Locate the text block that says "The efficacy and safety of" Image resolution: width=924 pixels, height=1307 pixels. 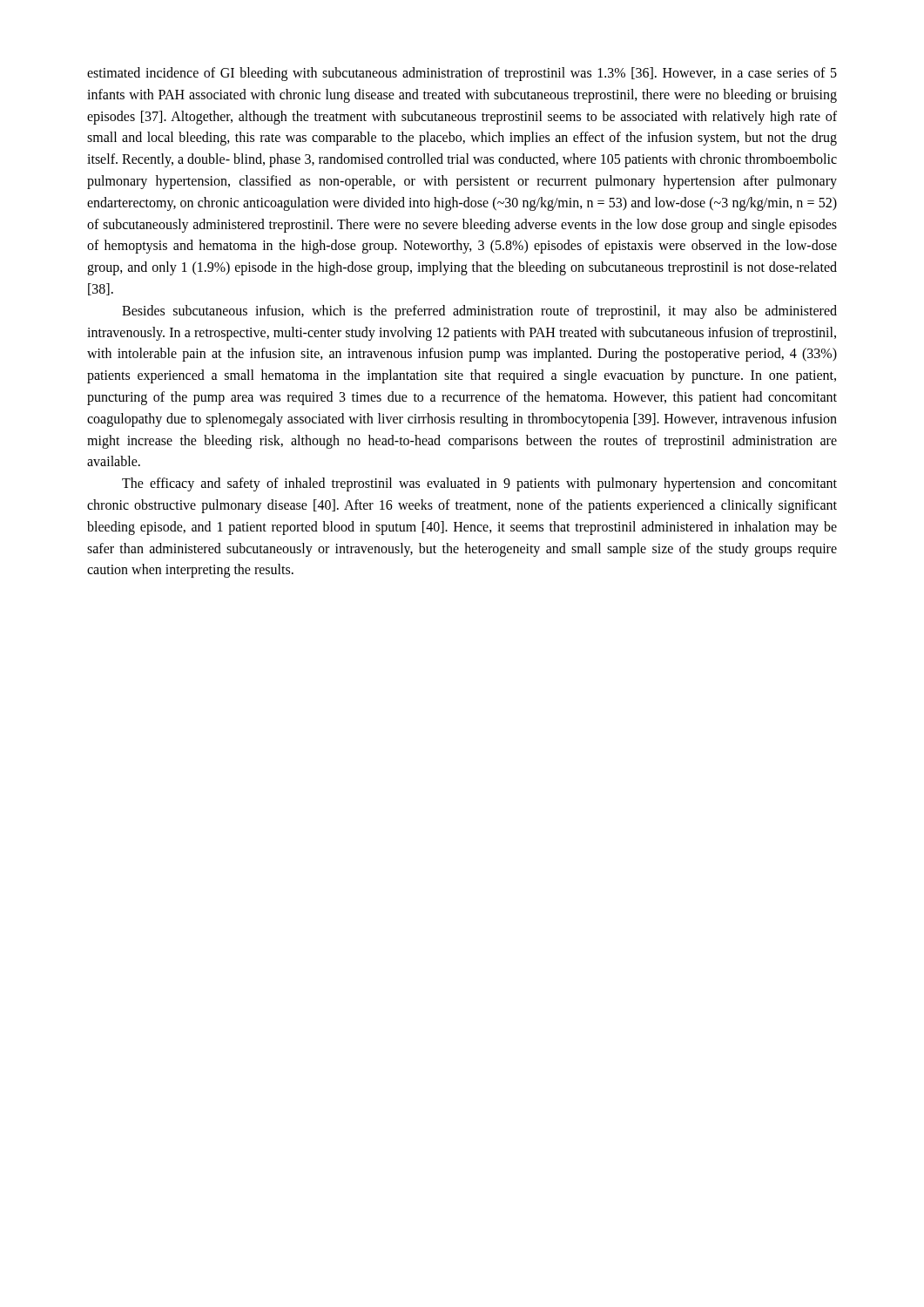tap(462, 527)
